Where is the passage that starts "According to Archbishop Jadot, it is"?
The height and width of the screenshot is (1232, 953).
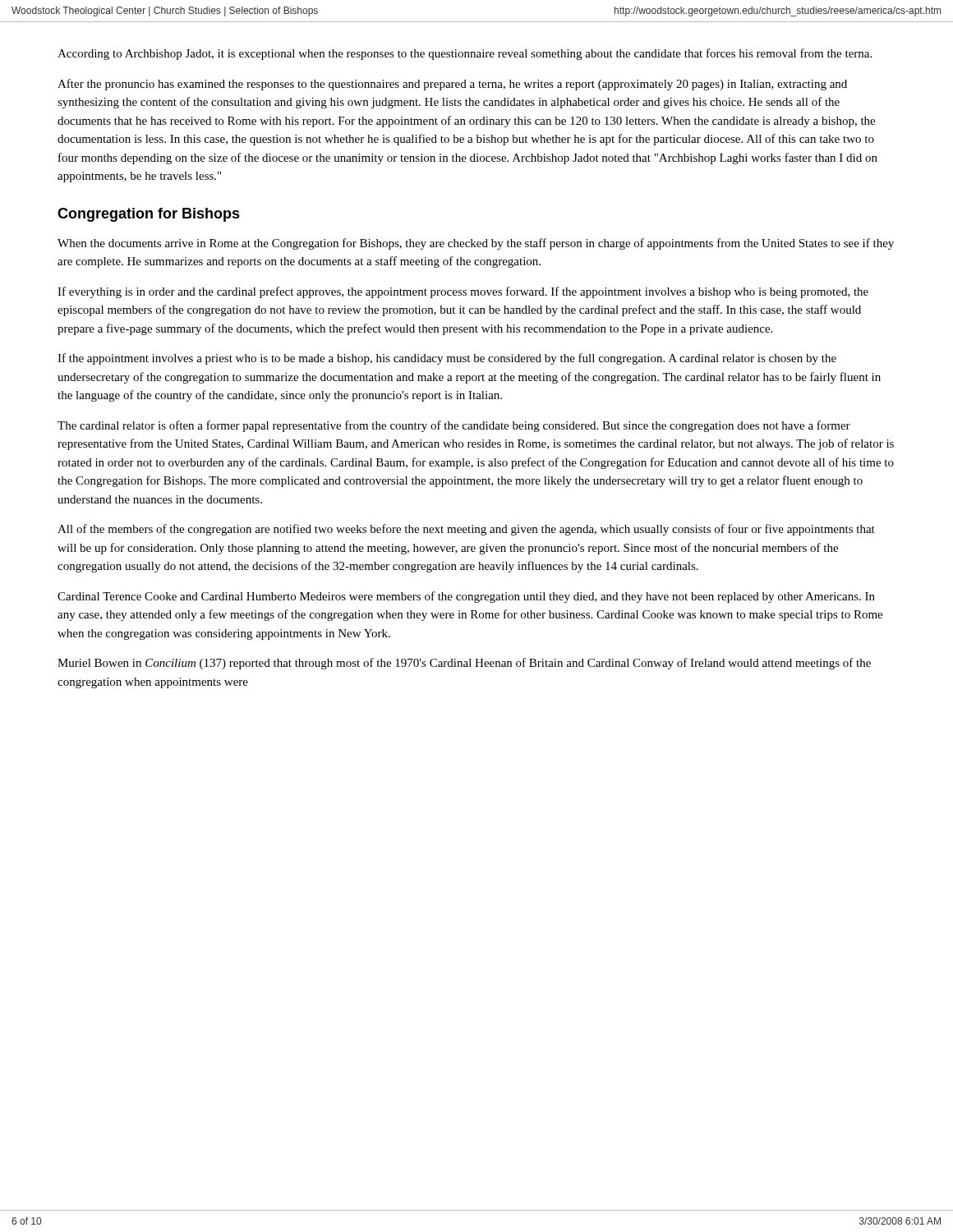pos(465,53)
